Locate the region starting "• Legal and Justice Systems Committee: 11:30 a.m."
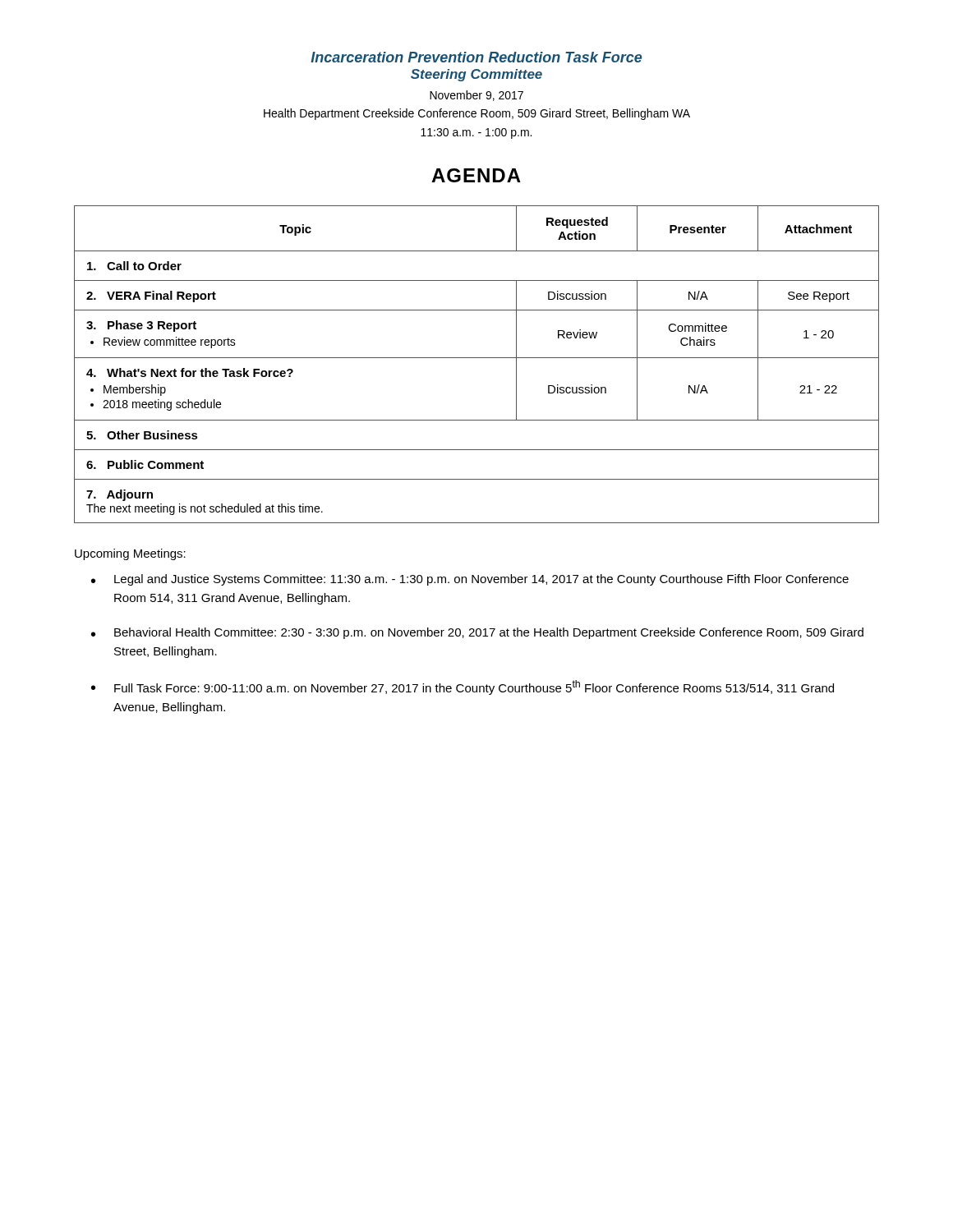Viewport: 953px width, 1232px height. click(485, 589)
